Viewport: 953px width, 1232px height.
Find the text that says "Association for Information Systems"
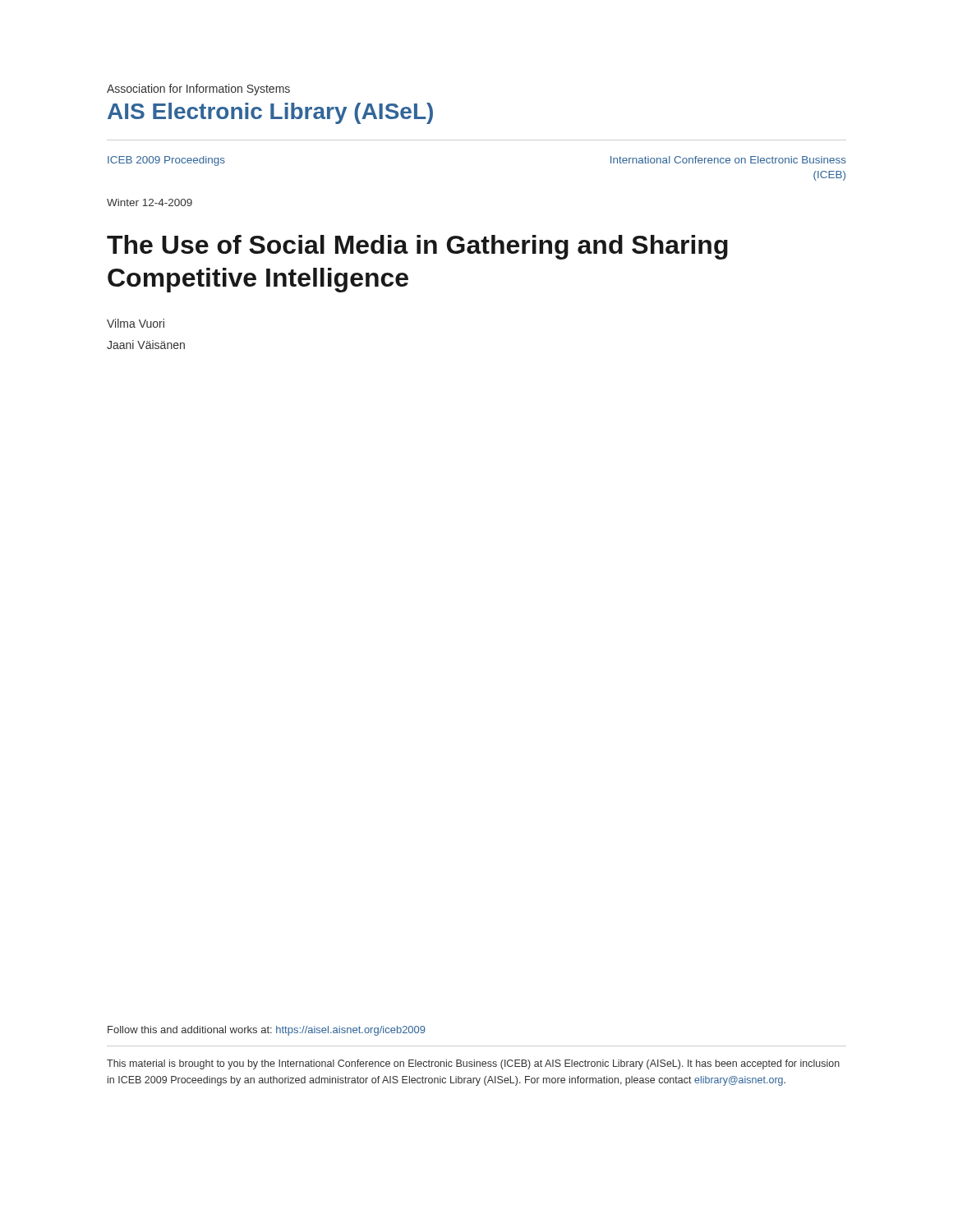199,89
